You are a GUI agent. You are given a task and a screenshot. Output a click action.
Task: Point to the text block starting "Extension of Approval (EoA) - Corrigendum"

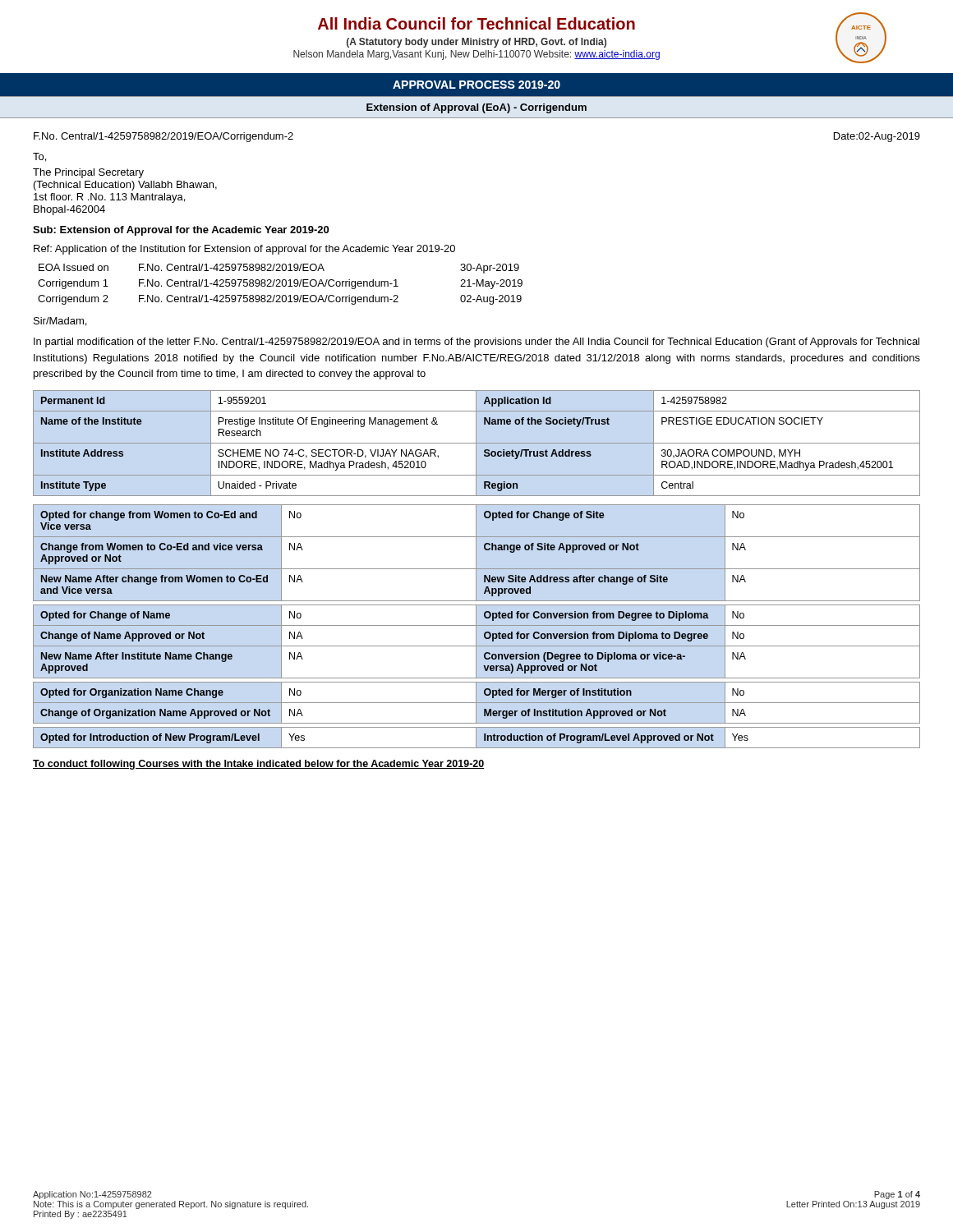pos(476,107)
